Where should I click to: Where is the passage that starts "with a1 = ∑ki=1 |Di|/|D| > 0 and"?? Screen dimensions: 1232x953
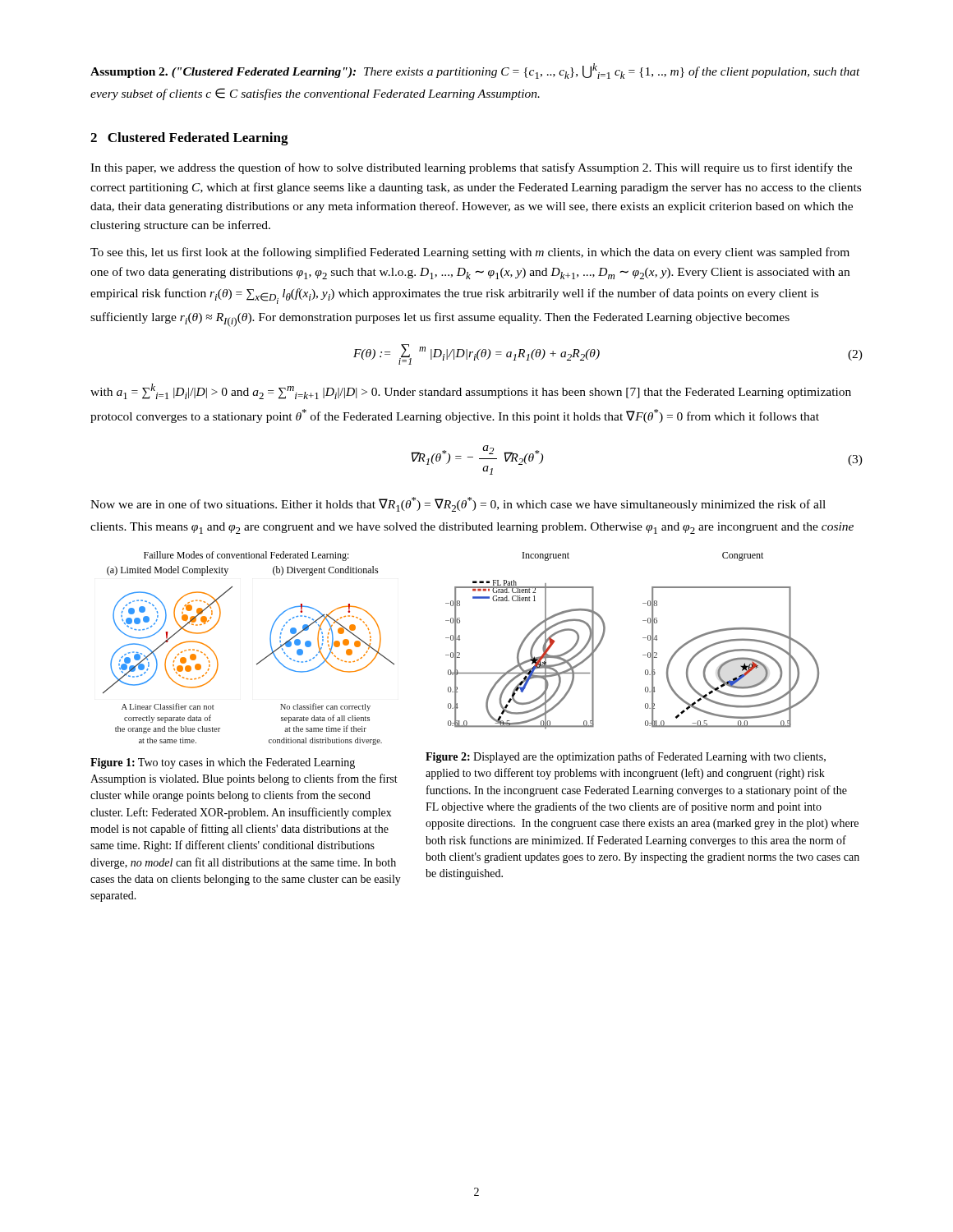point(476,403)
